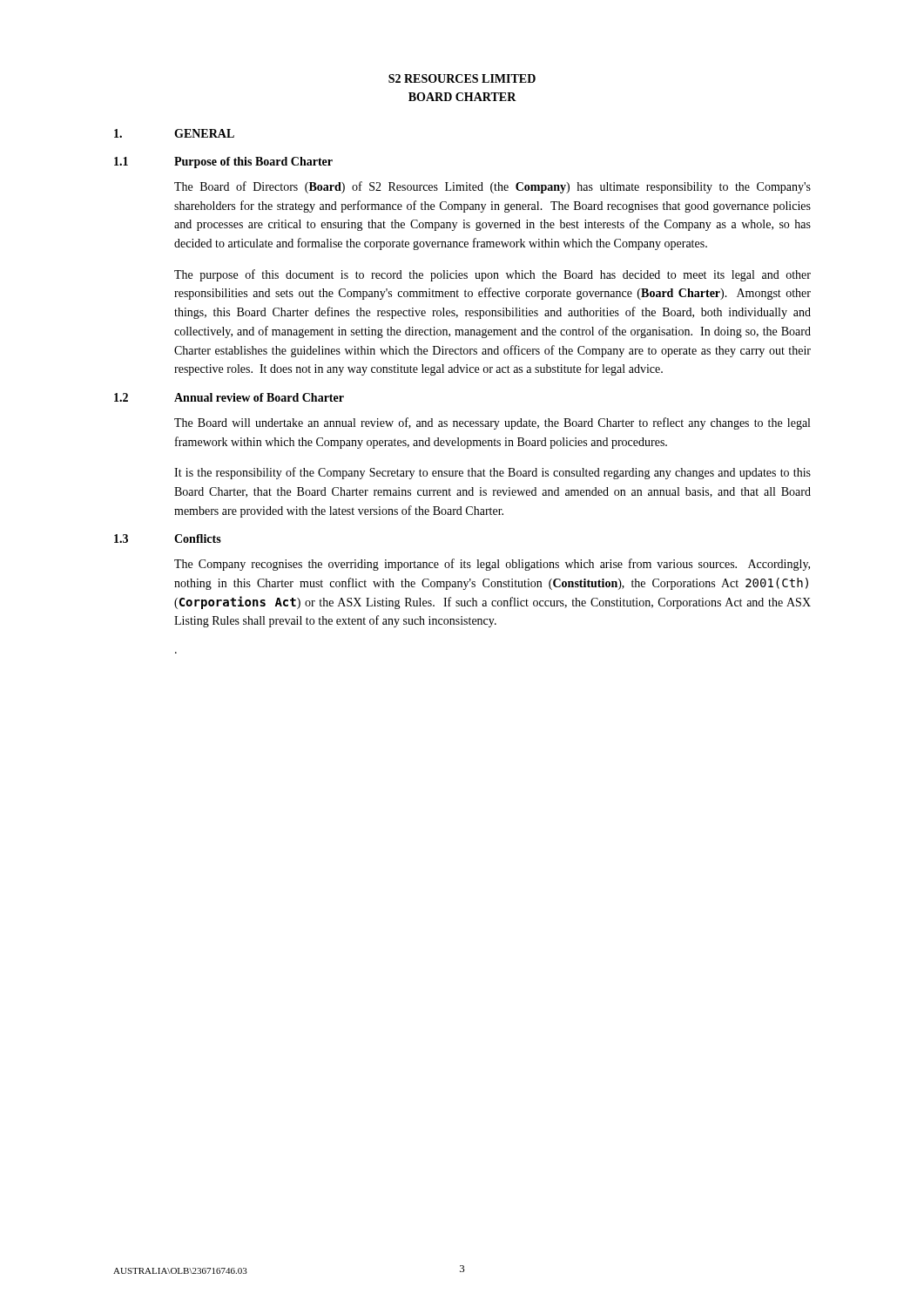Point to "1.3 Conflicts"

tap(167, 540)
